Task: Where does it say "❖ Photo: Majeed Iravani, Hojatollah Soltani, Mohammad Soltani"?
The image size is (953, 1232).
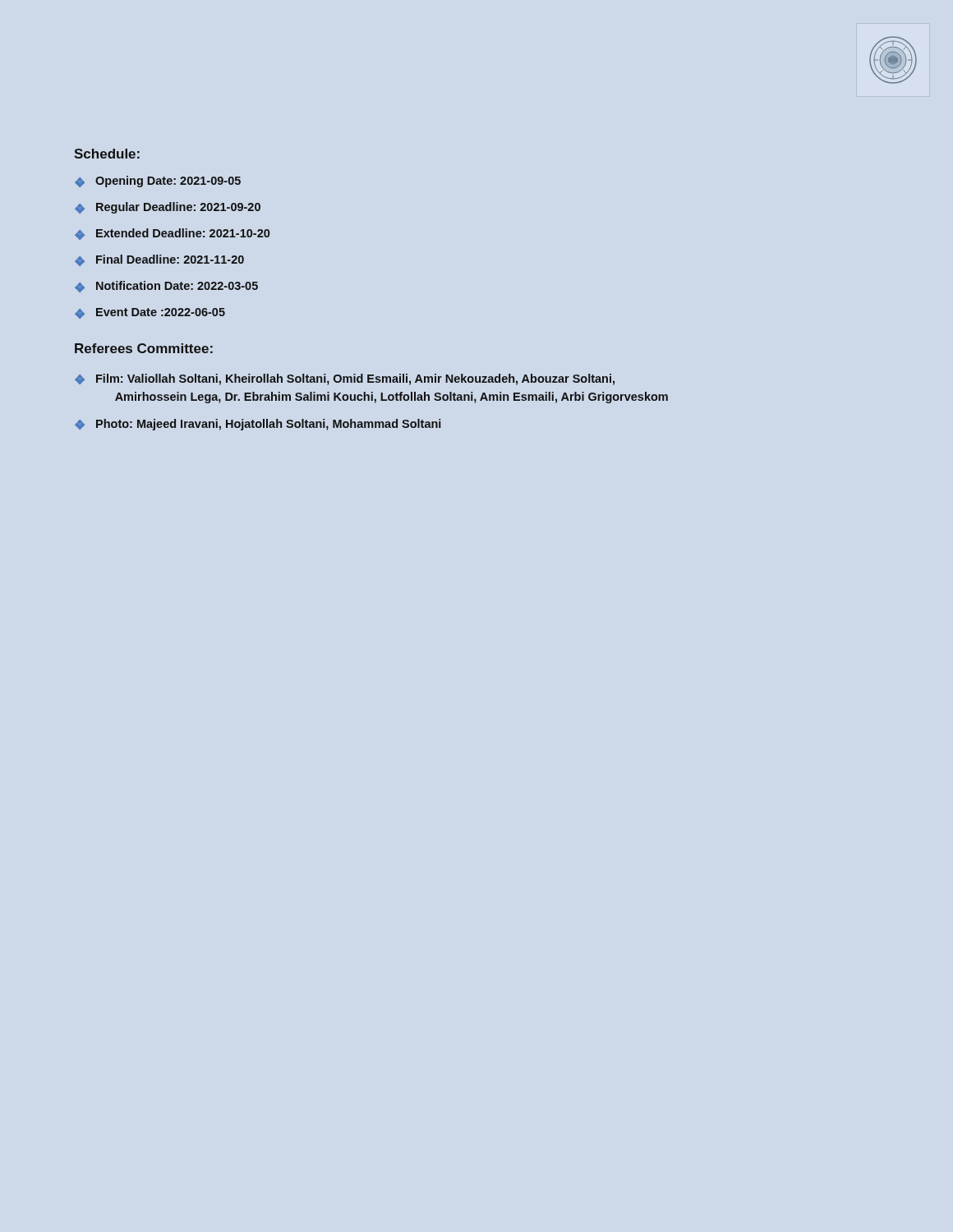Action: [258, 425]
